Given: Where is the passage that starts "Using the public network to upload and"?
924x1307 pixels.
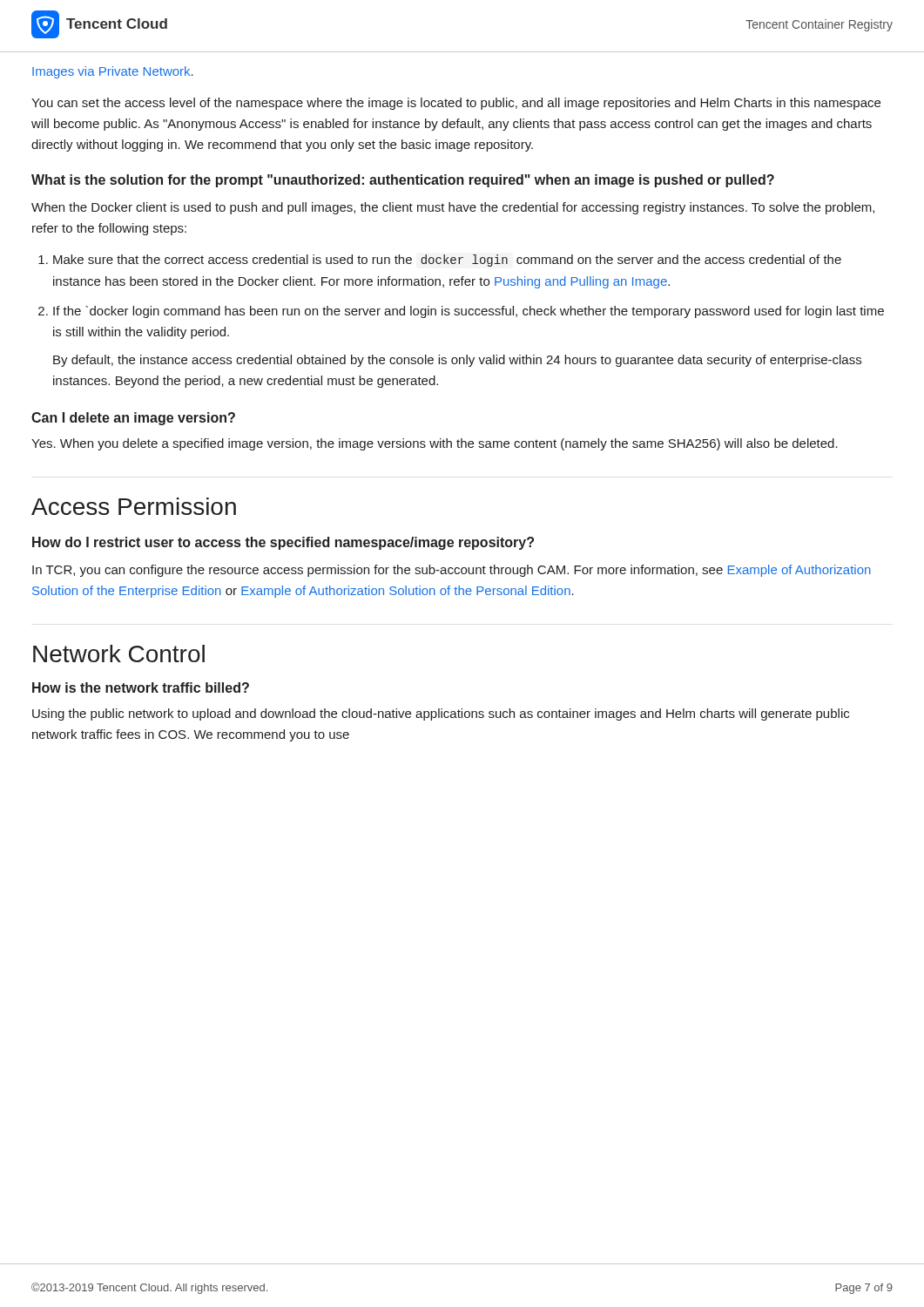Looking at the screenshot, I should pos(441,724).
